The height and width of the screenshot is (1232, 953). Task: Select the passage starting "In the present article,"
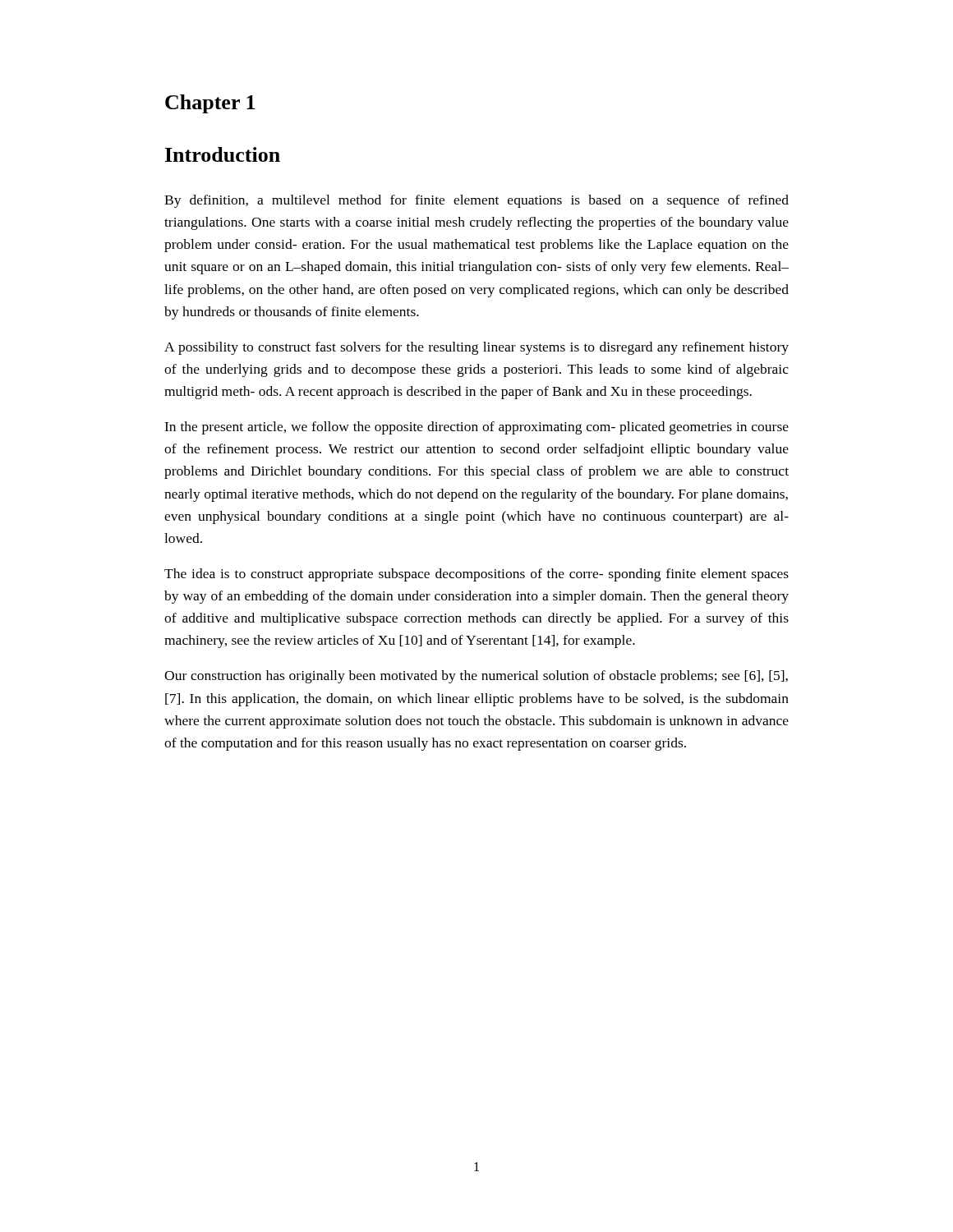(x=476, y=483)
